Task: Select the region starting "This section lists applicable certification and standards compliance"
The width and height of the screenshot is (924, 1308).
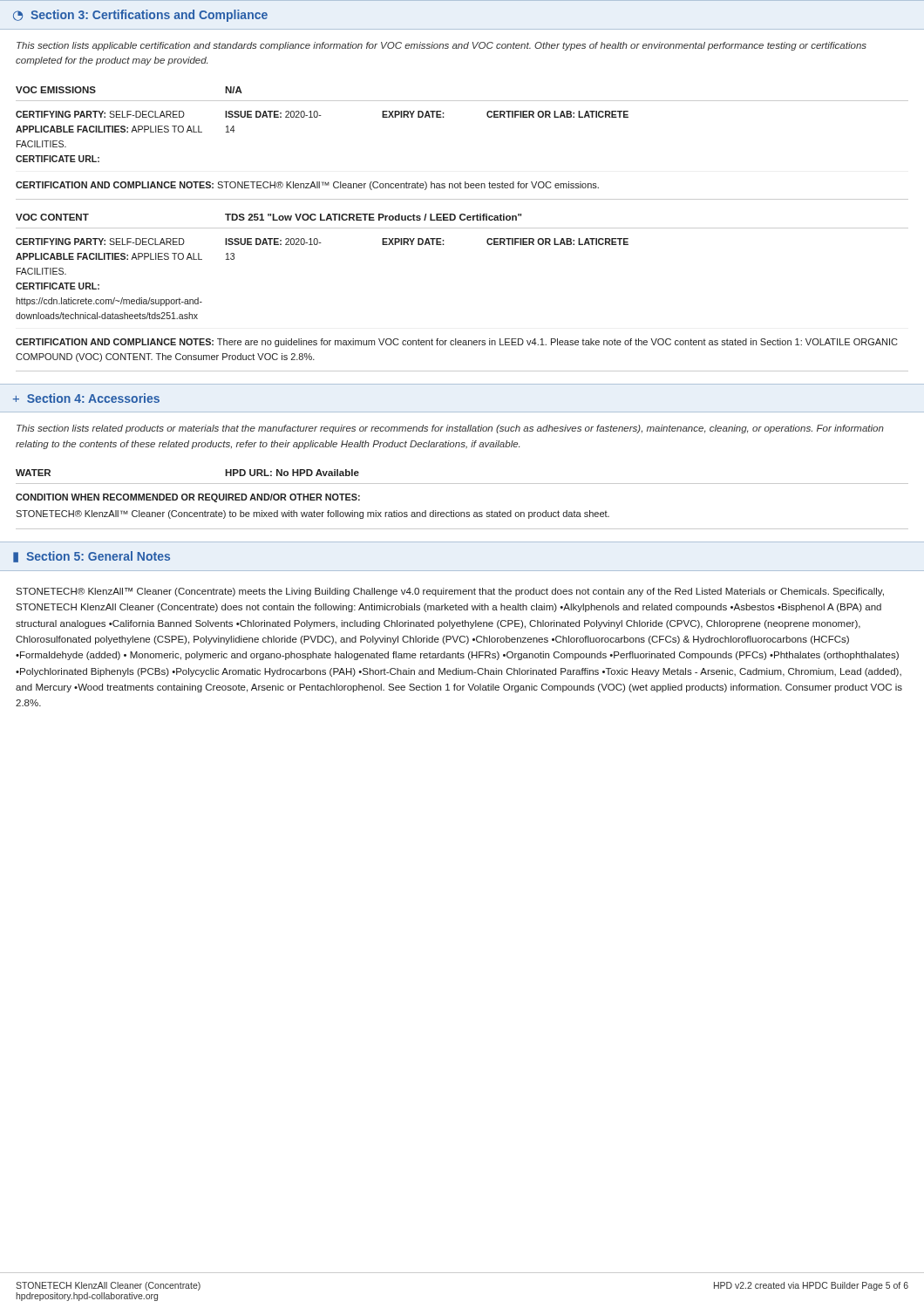Action: click(441, 53)
